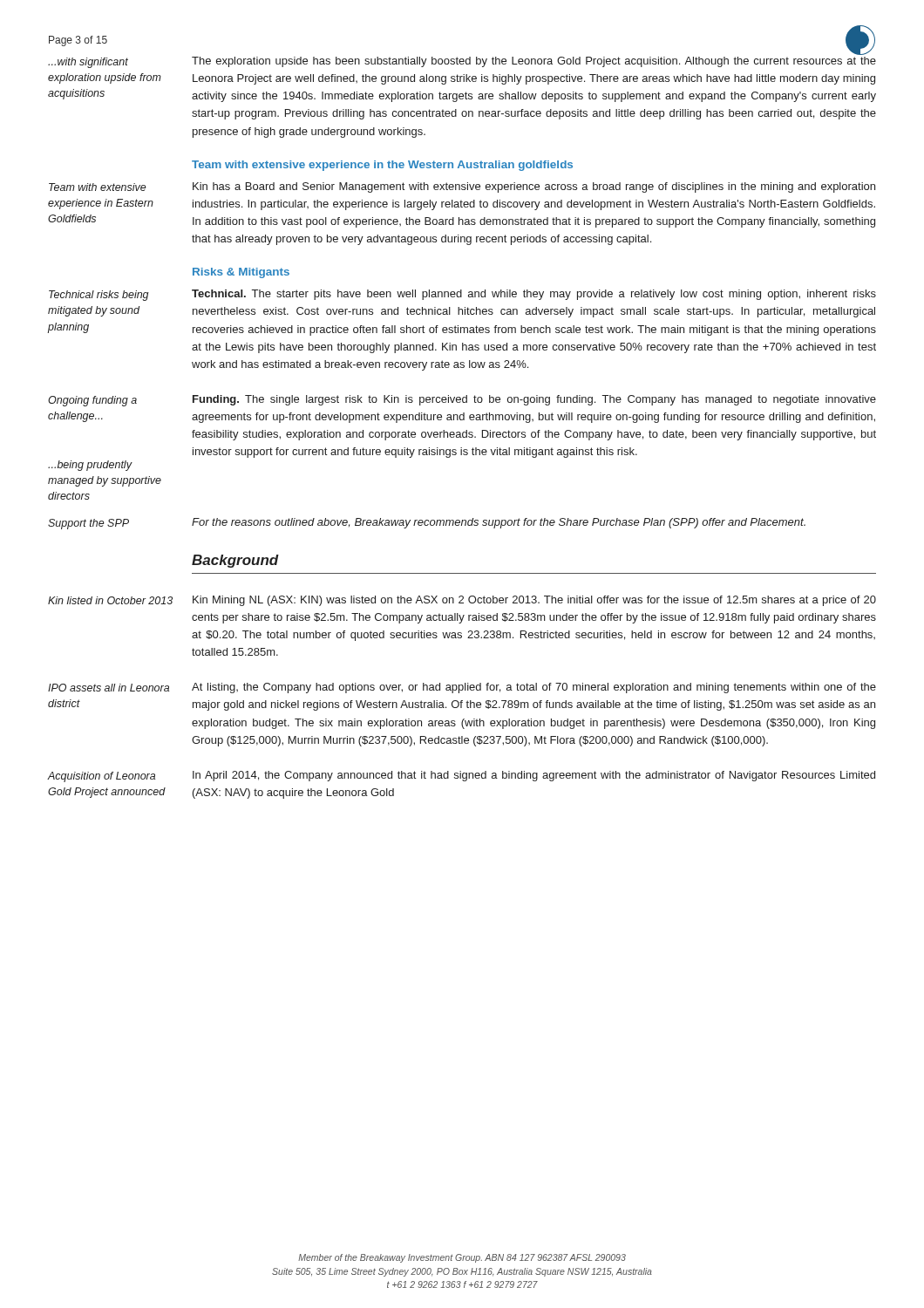Point to the block beginning "For the reasons outlined"

(499, 521)
